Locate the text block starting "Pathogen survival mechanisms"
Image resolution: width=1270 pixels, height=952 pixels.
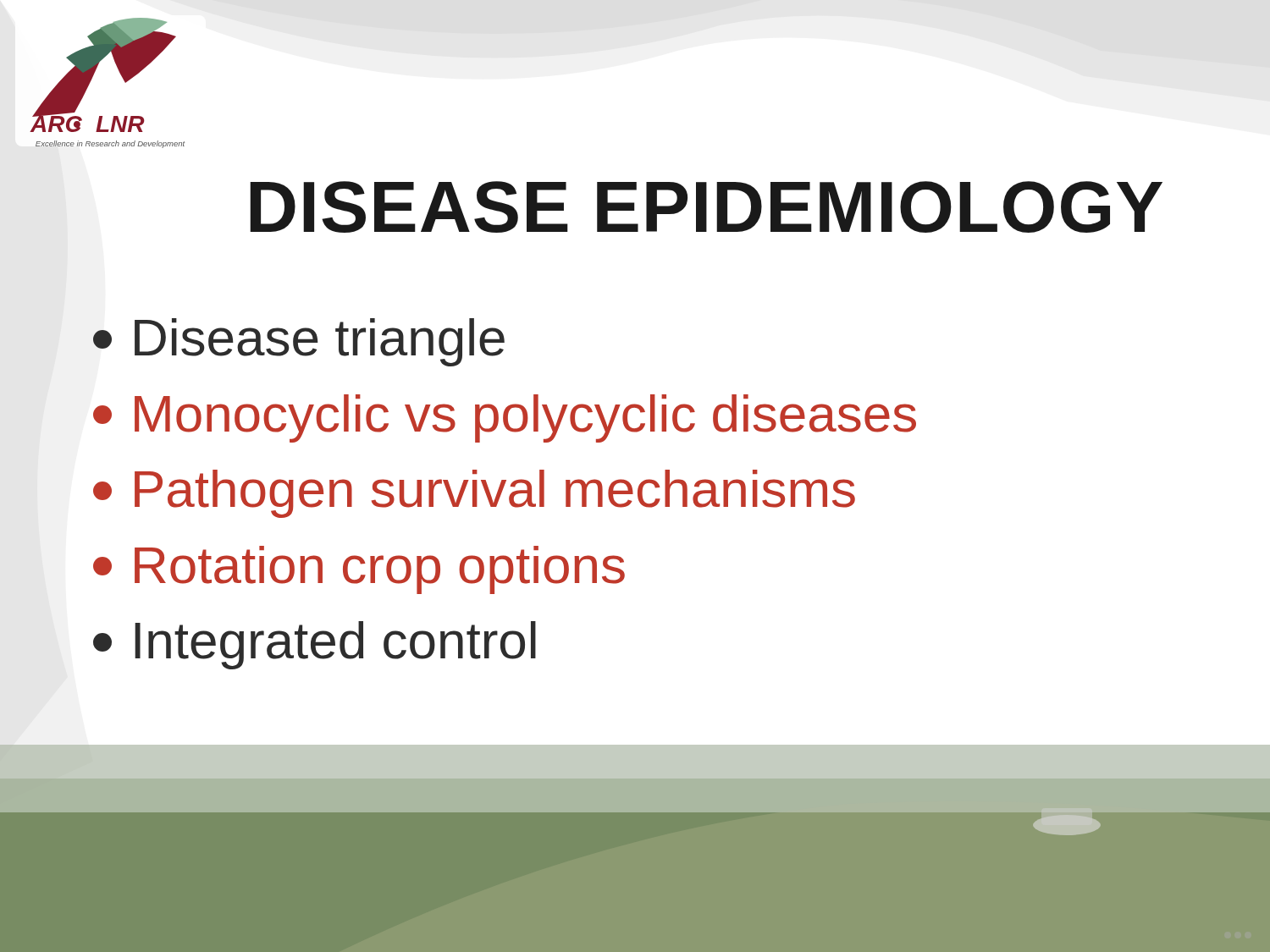point(475,489)
